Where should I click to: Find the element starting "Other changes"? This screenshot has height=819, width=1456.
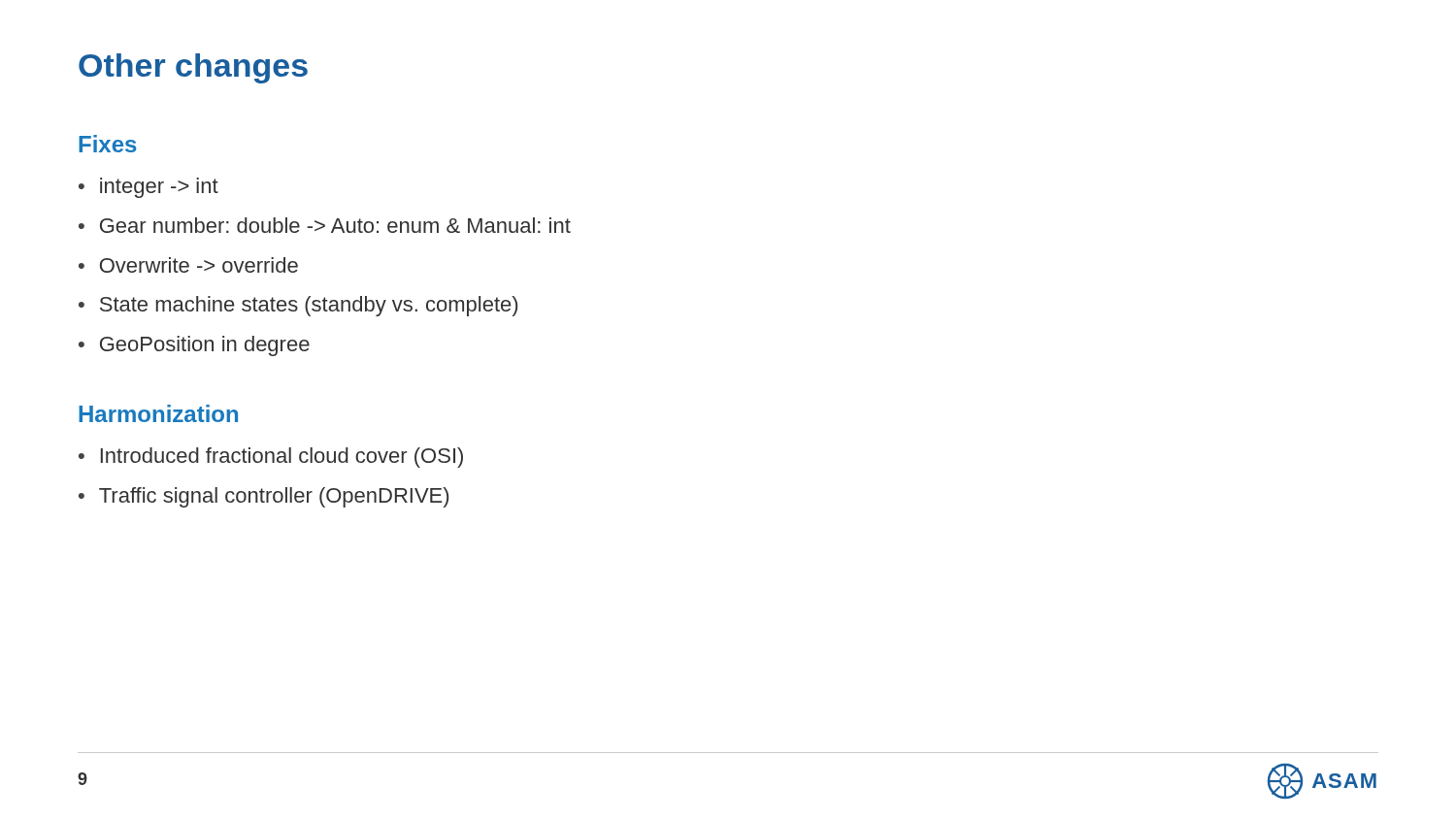pyautogui.click(x=193, y=66)
